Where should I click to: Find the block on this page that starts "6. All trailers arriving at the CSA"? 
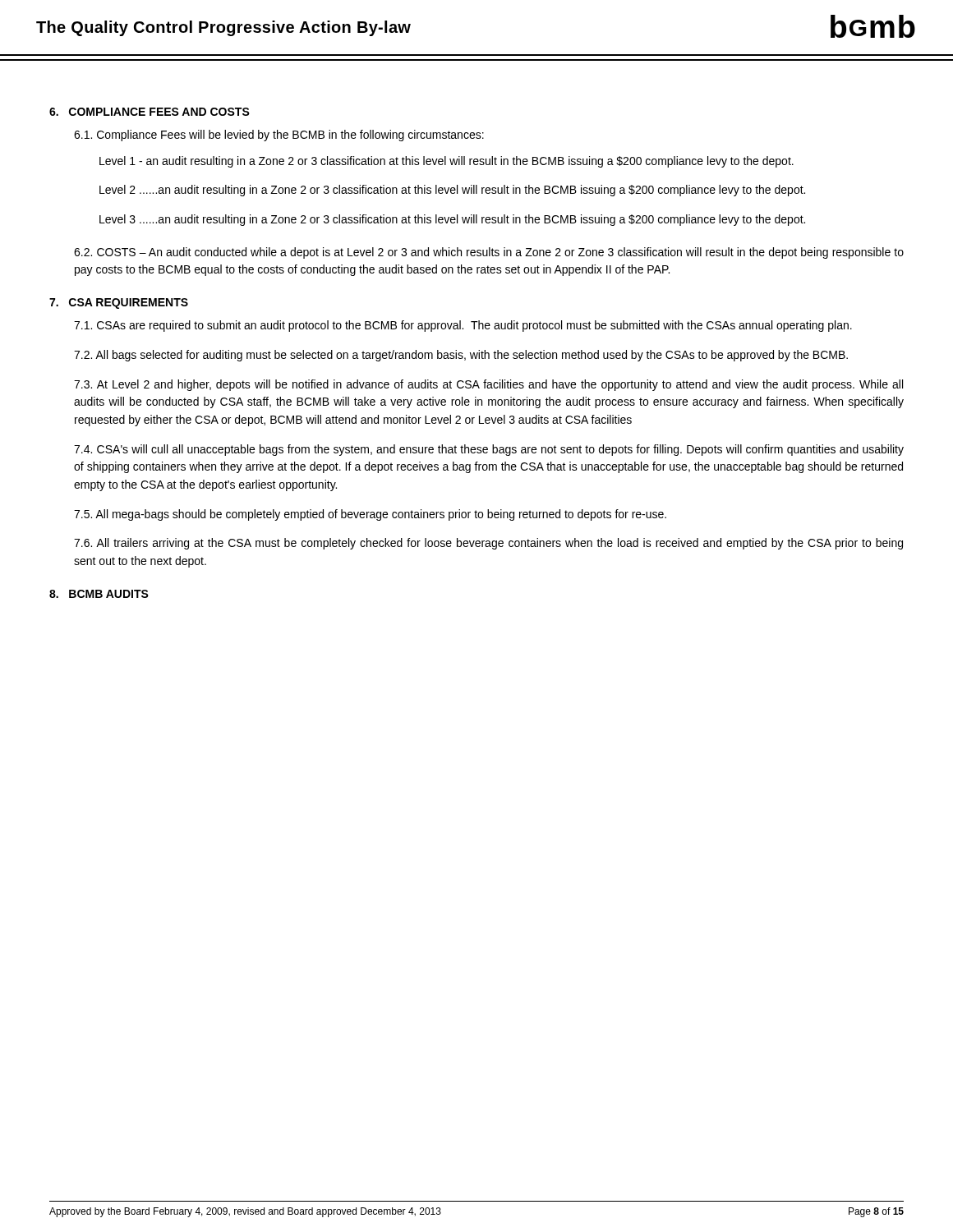coord(489,552)
